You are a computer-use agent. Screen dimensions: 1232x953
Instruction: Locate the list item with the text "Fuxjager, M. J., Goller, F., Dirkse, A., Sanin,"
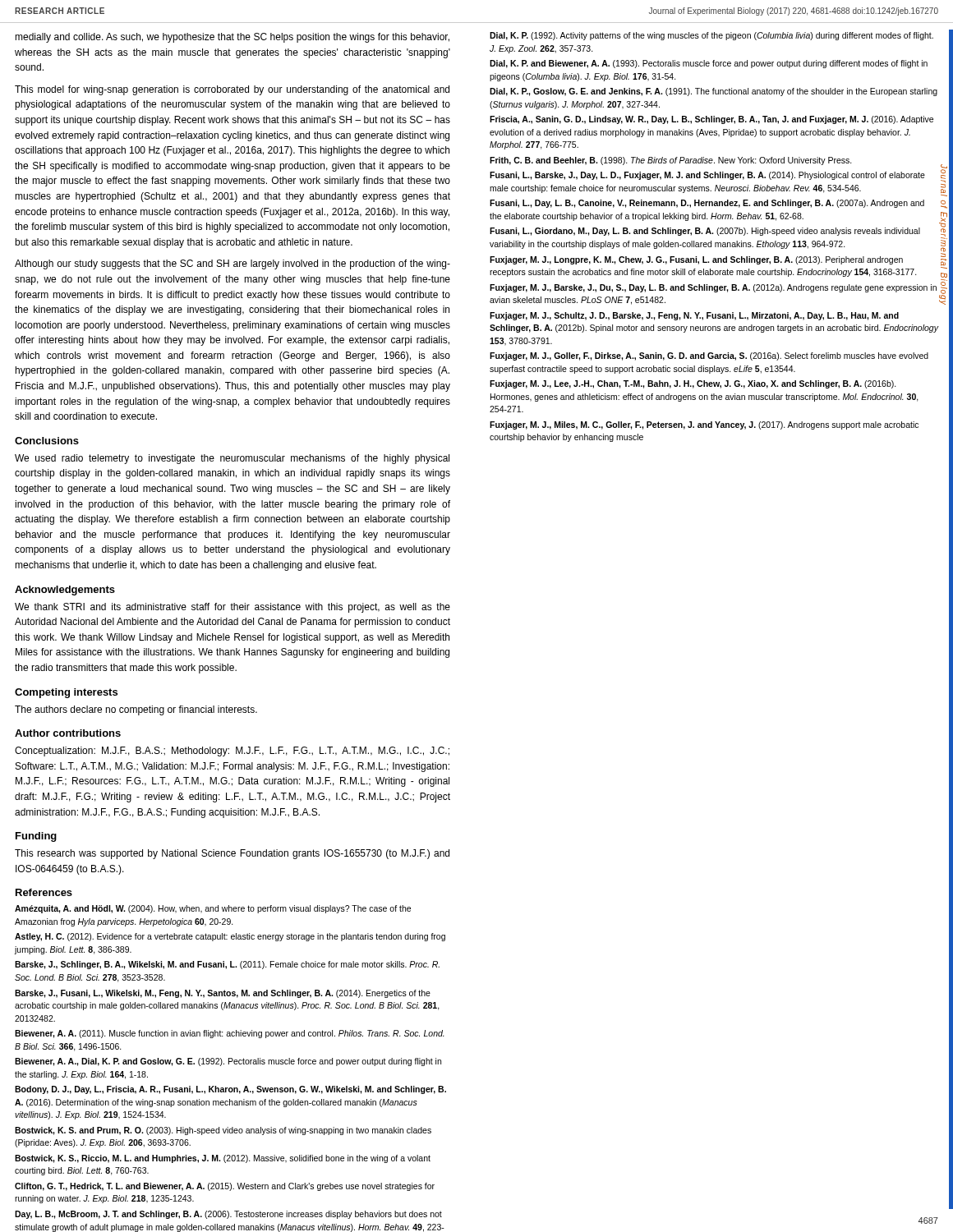click(709, 362)
